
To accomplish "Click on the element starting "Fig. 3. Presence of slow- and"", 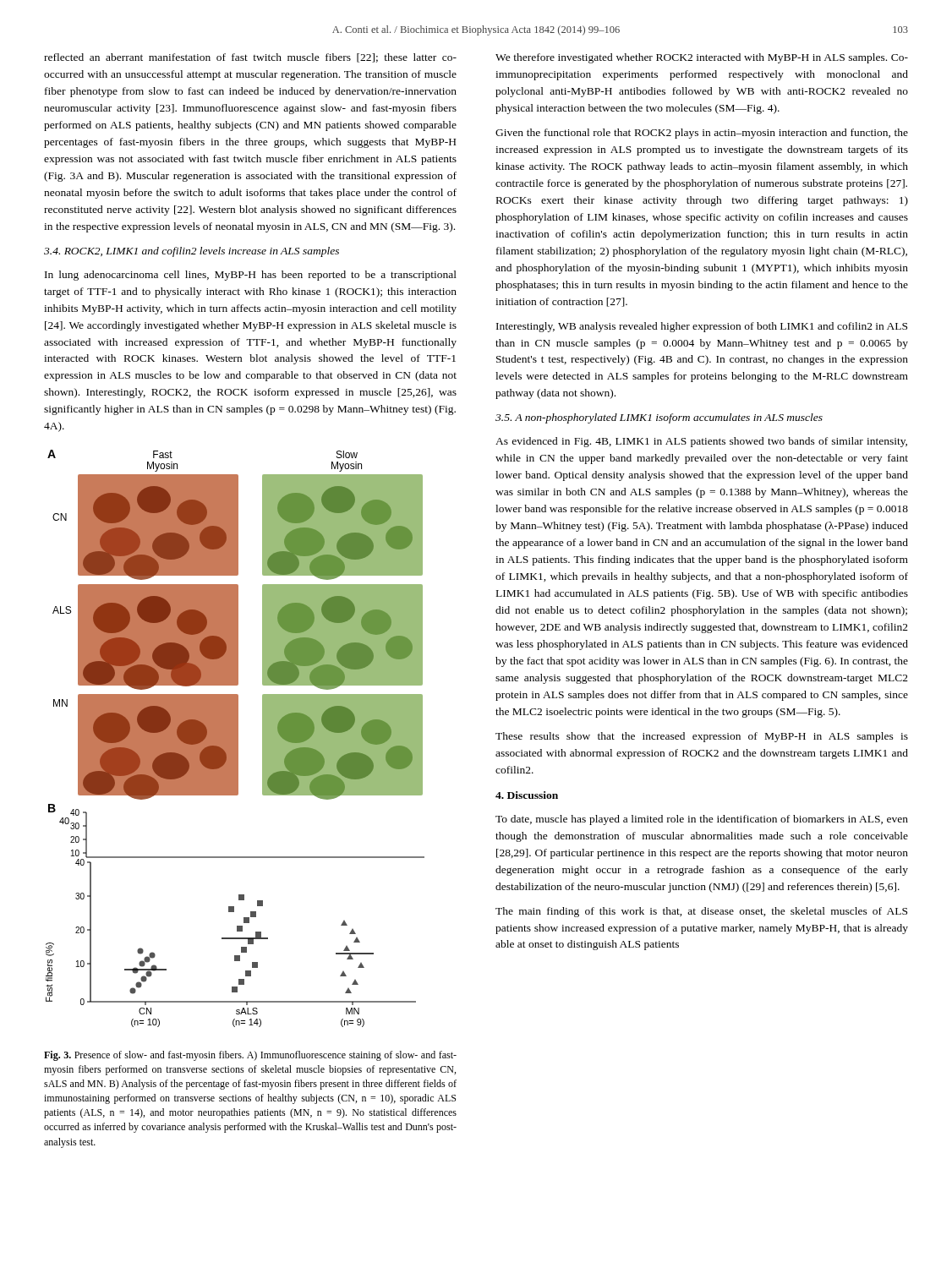I will point(250,1099).
